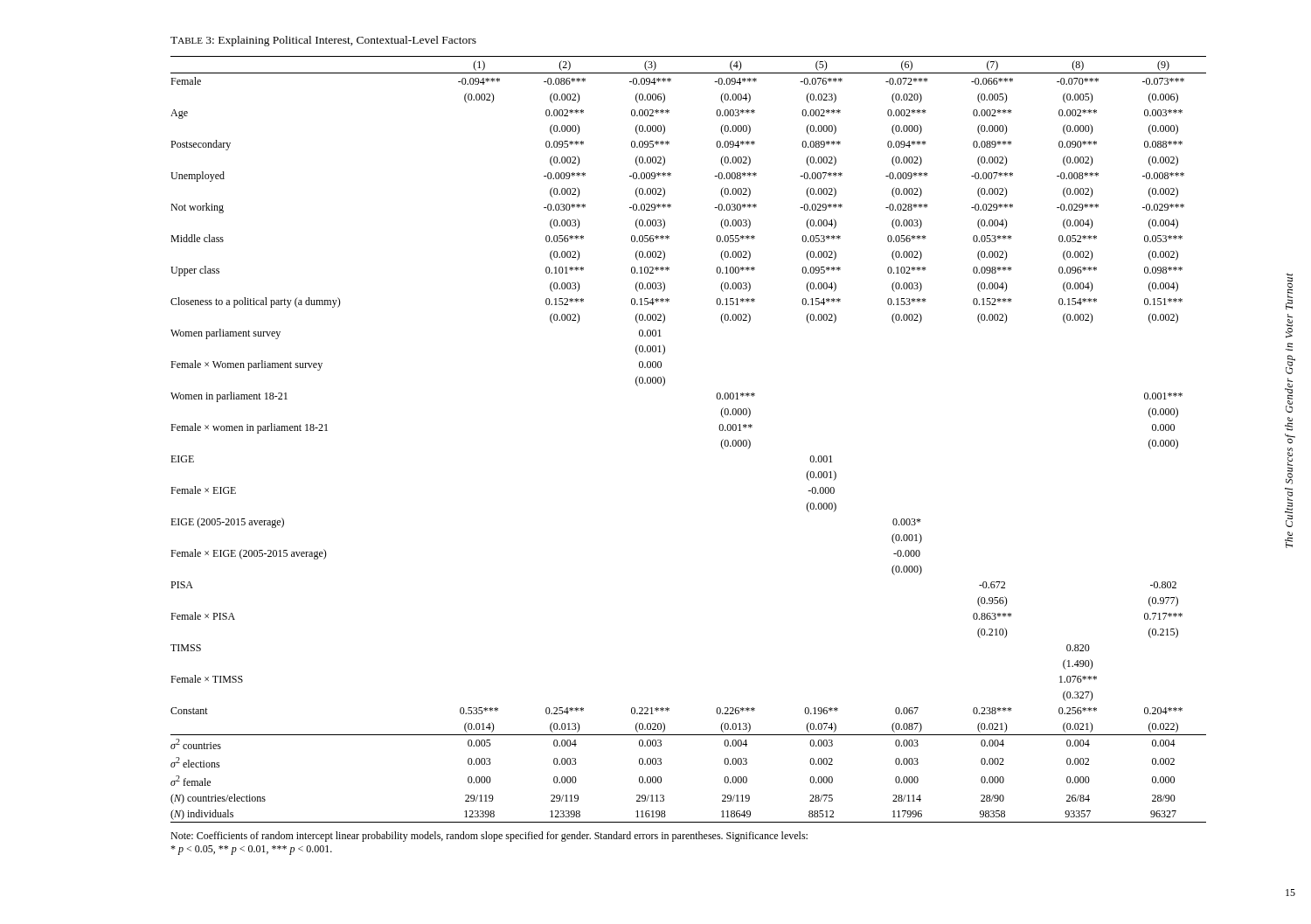This screenshot has height=924, width=1311.
Task: Click on the table containing "Female × Women parliament survey"
Action: (688, 439)
